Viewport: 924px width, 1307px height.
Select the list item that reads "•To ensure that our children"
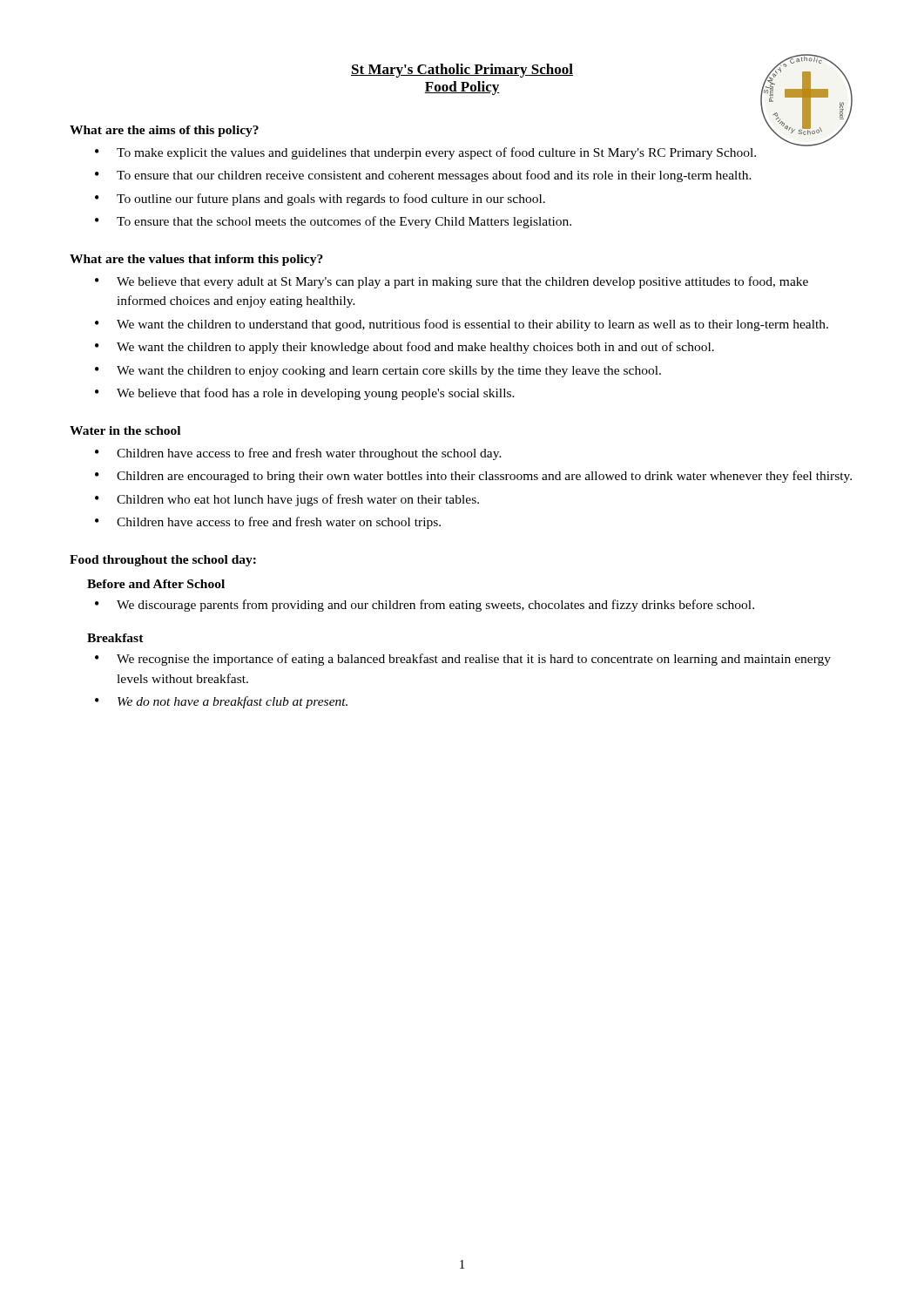pos(474,176)
